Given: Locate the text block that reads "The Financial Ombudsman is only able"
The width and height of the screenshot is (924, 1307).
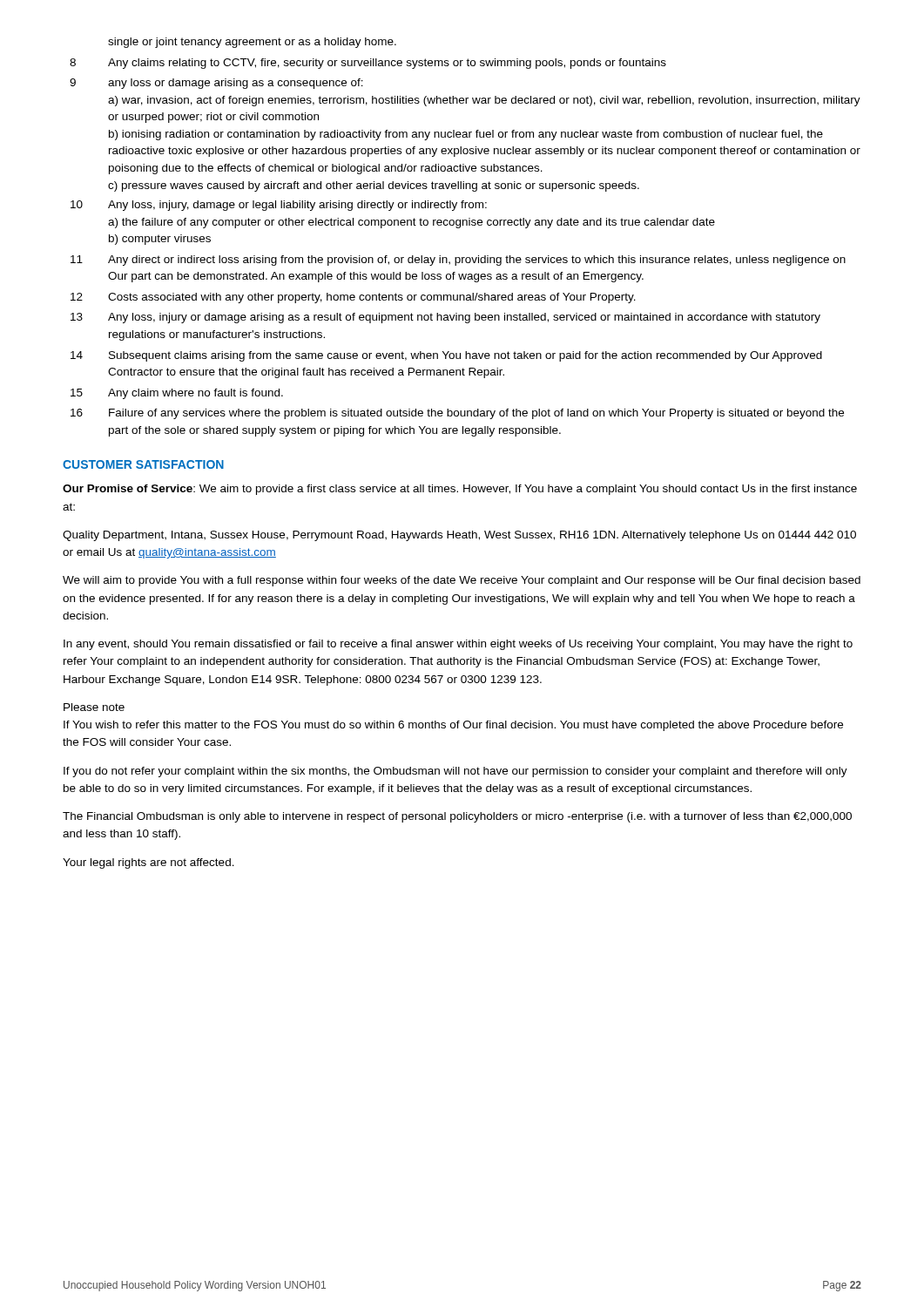Looking at the screenshot, I should [457, 825].
